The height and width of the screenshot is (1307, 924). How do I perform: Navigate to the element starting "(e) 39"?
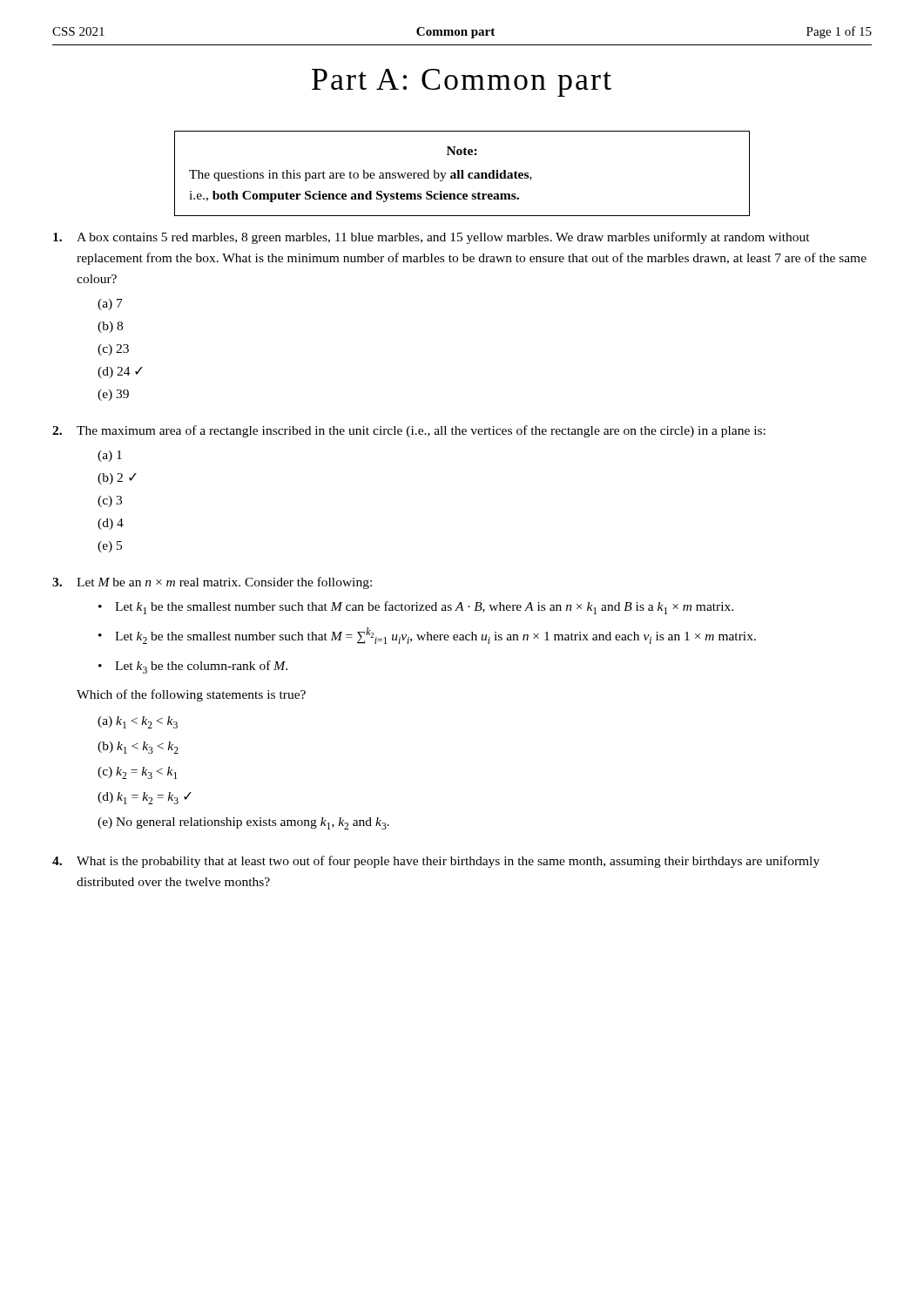pyautogui.click(x=113, y=393)
